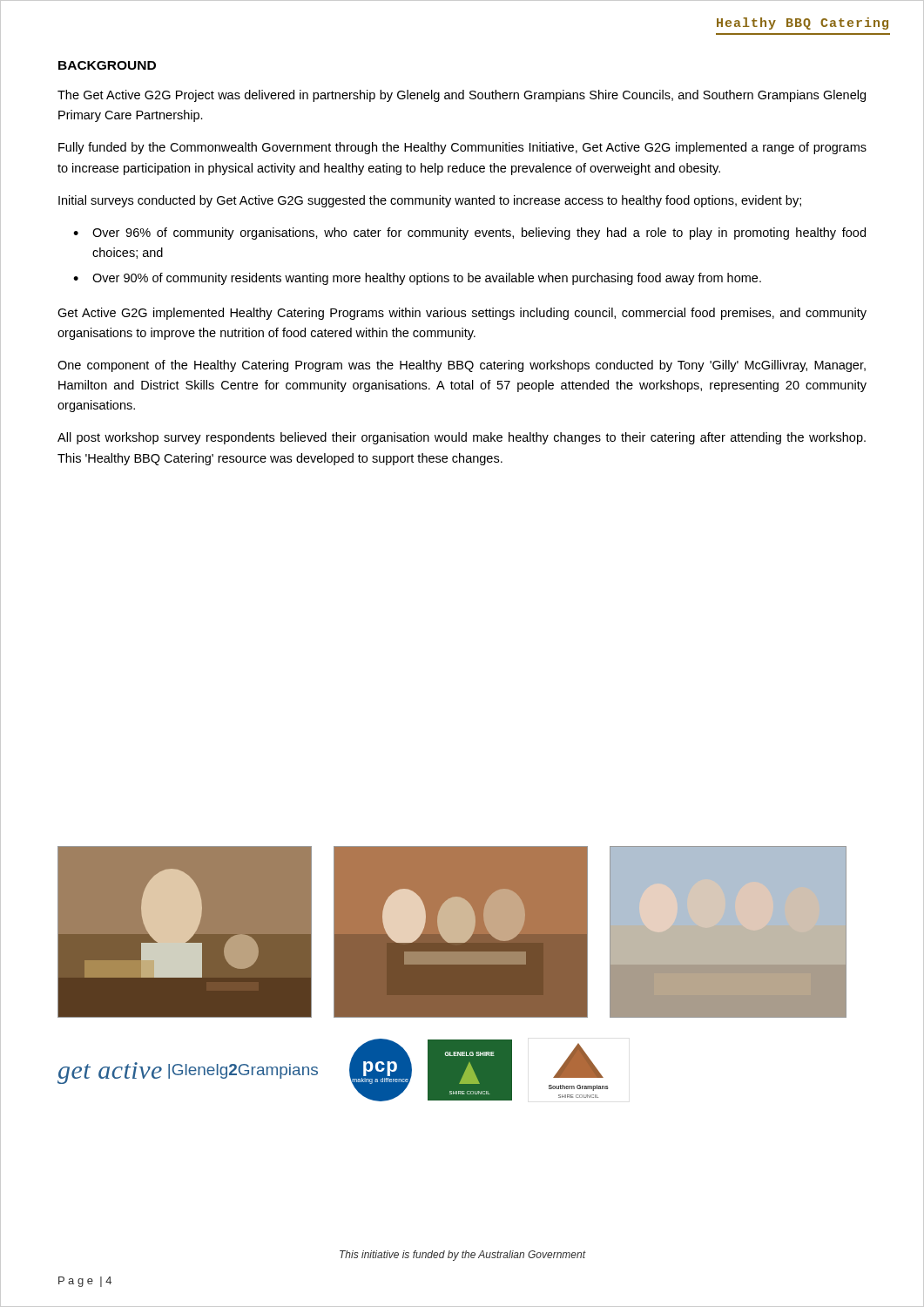Image resolution: width=924 pixels, height=1307 pixels.
Task: Select the text starting "Get Active G2G implemented"
Action: pyautogui.click(x=462, y=323)
